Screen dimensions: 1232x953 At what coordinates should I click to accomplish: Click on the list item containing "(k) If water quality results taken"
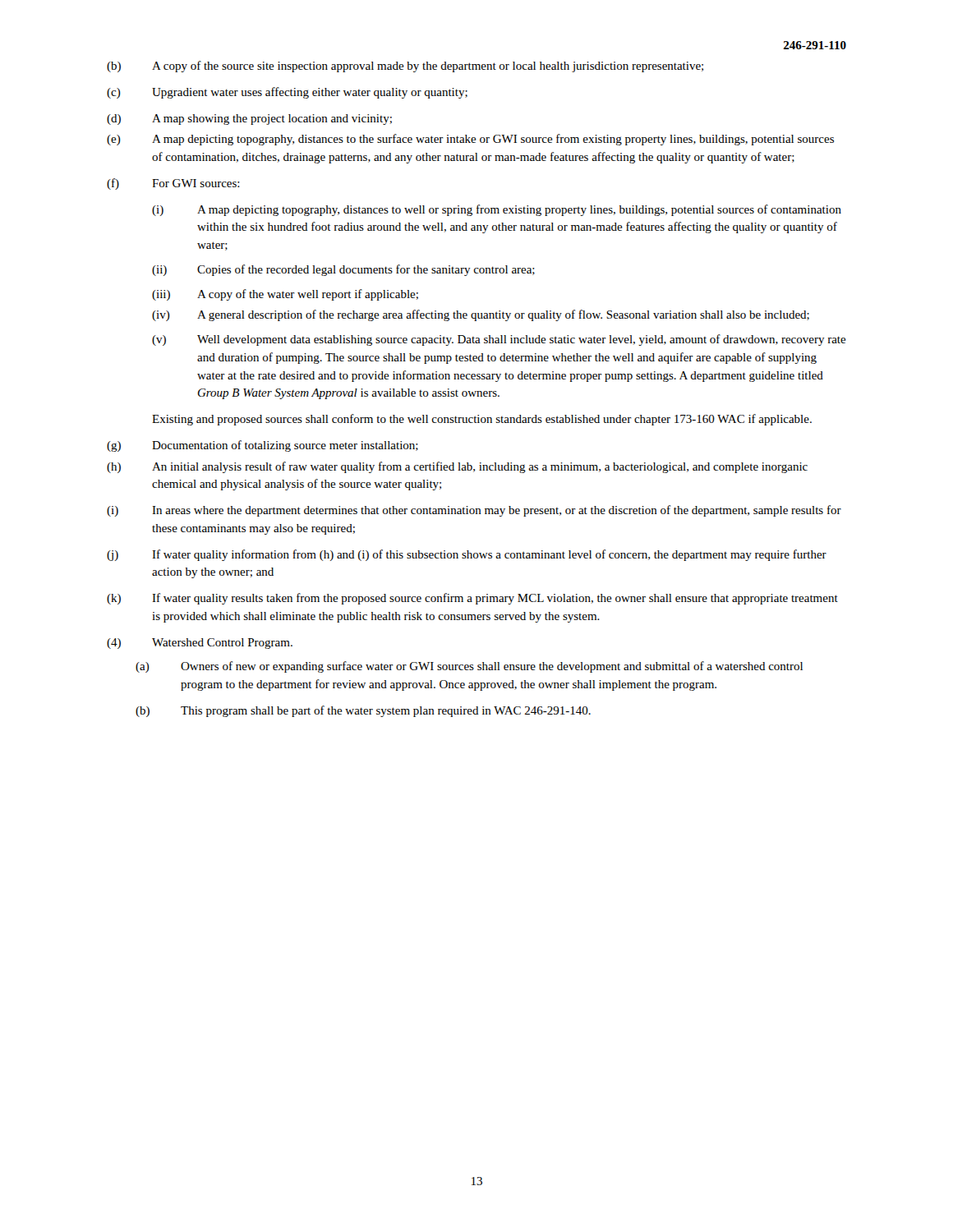pos(476,608)
